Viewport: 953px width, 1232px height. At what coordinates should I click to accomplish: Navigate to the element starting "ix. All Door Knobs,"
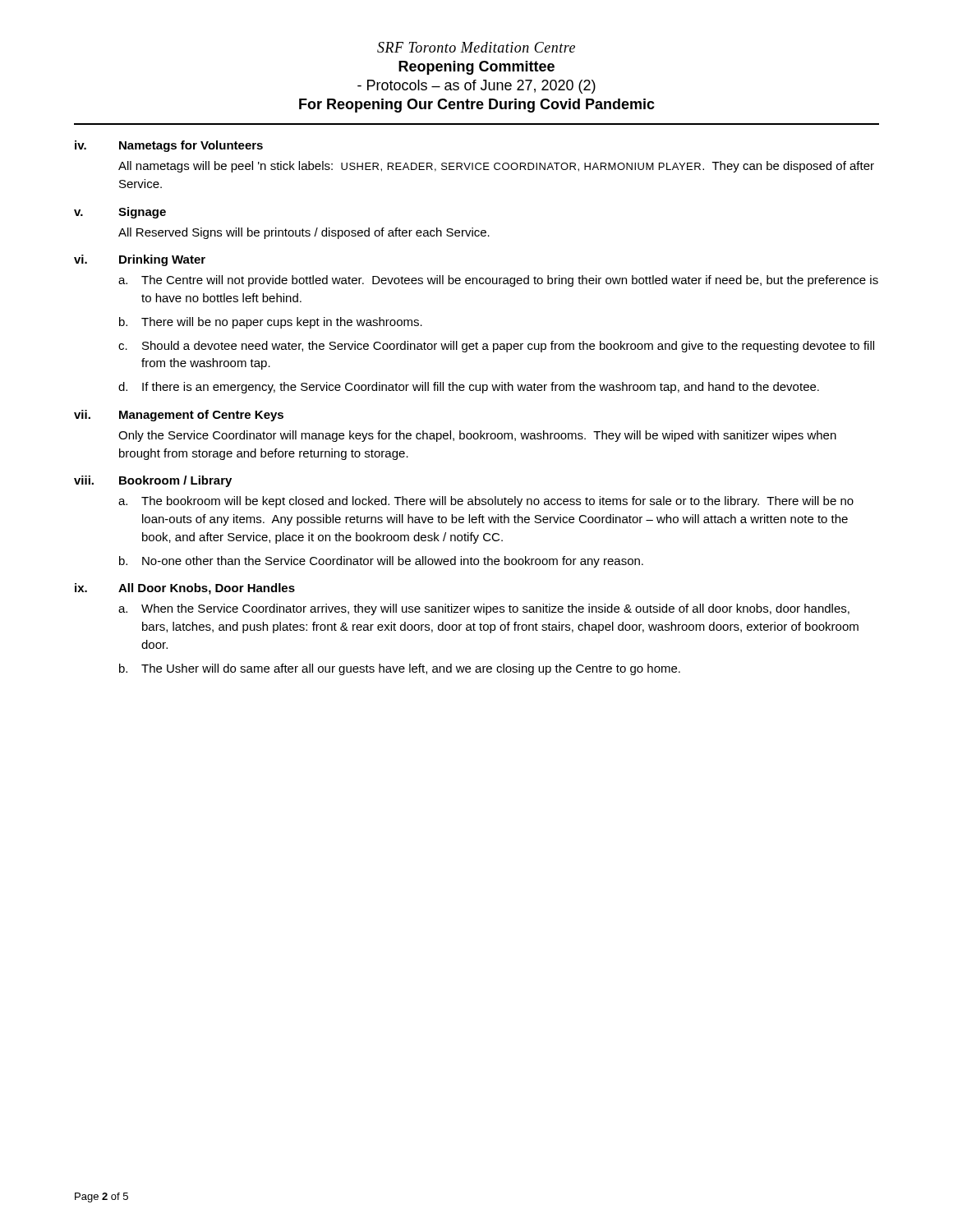184,588
